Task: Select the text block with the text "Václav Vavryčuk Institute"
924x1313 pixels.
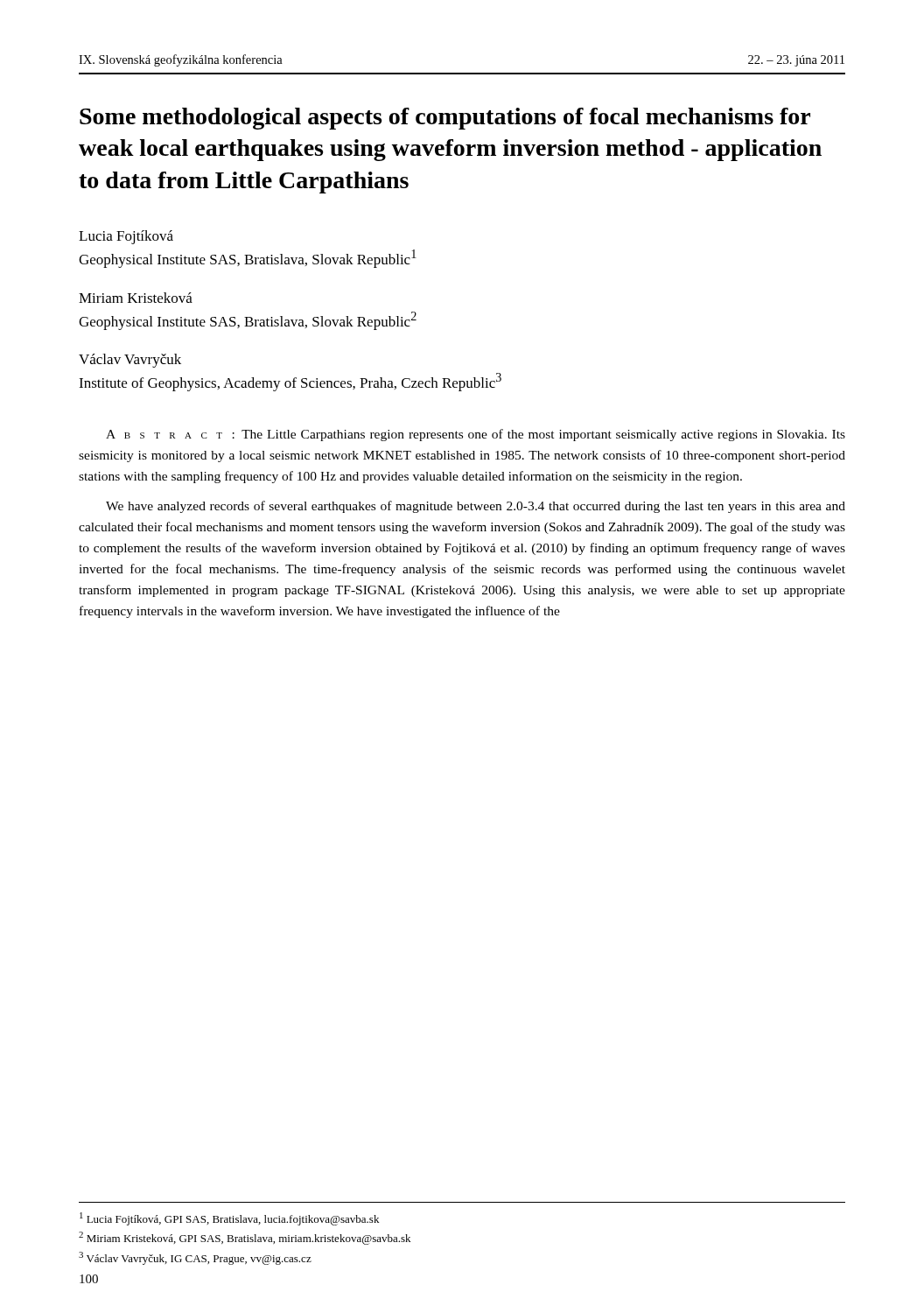Action: (462, 372)
